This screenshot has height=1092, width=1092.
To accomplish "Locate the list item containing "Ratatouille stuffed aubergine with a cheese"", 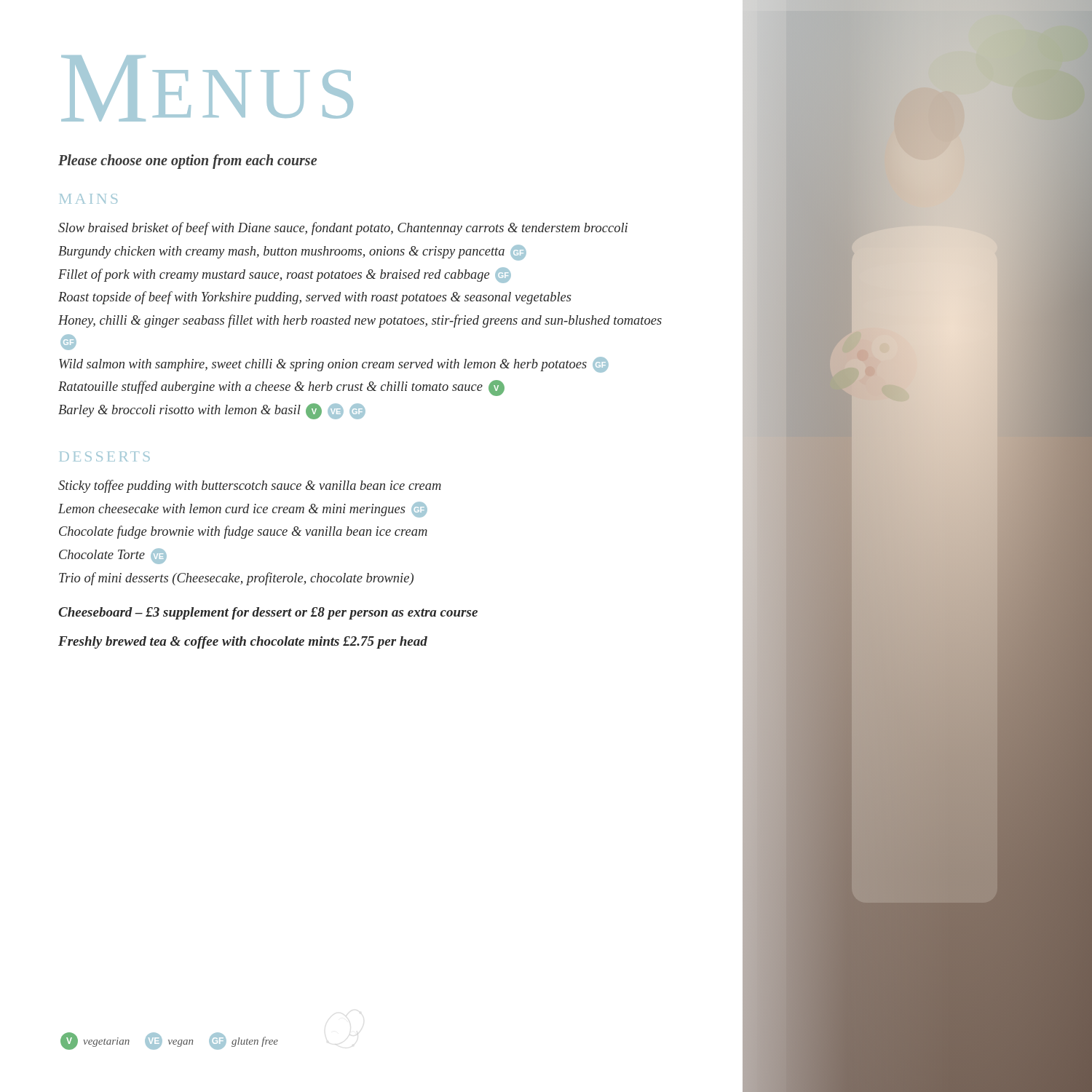I will coord(360,387).
